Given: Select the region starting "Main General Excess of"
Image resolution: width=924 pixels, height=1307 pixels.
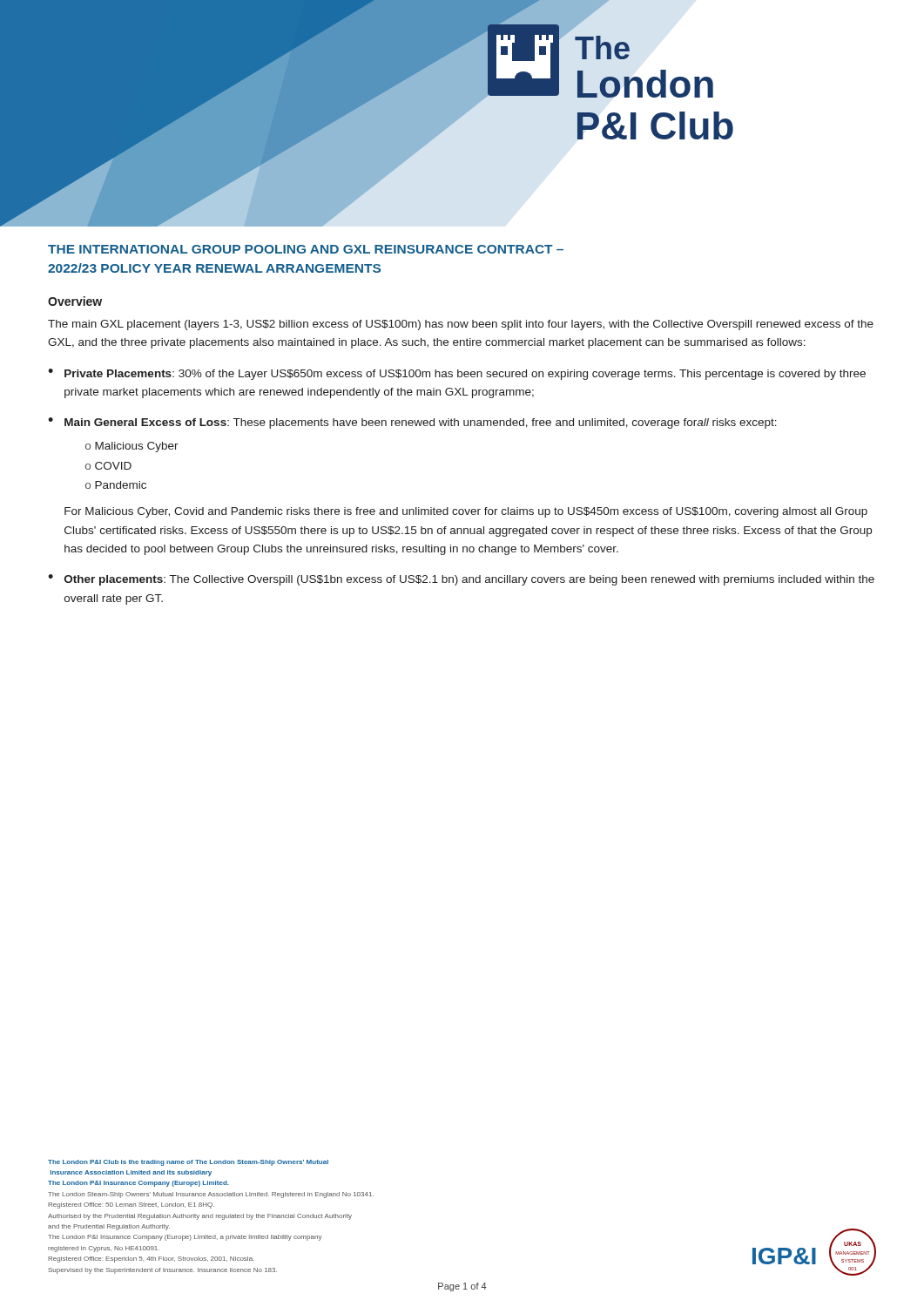Looking at the screenshot, I should coord(421,423).
